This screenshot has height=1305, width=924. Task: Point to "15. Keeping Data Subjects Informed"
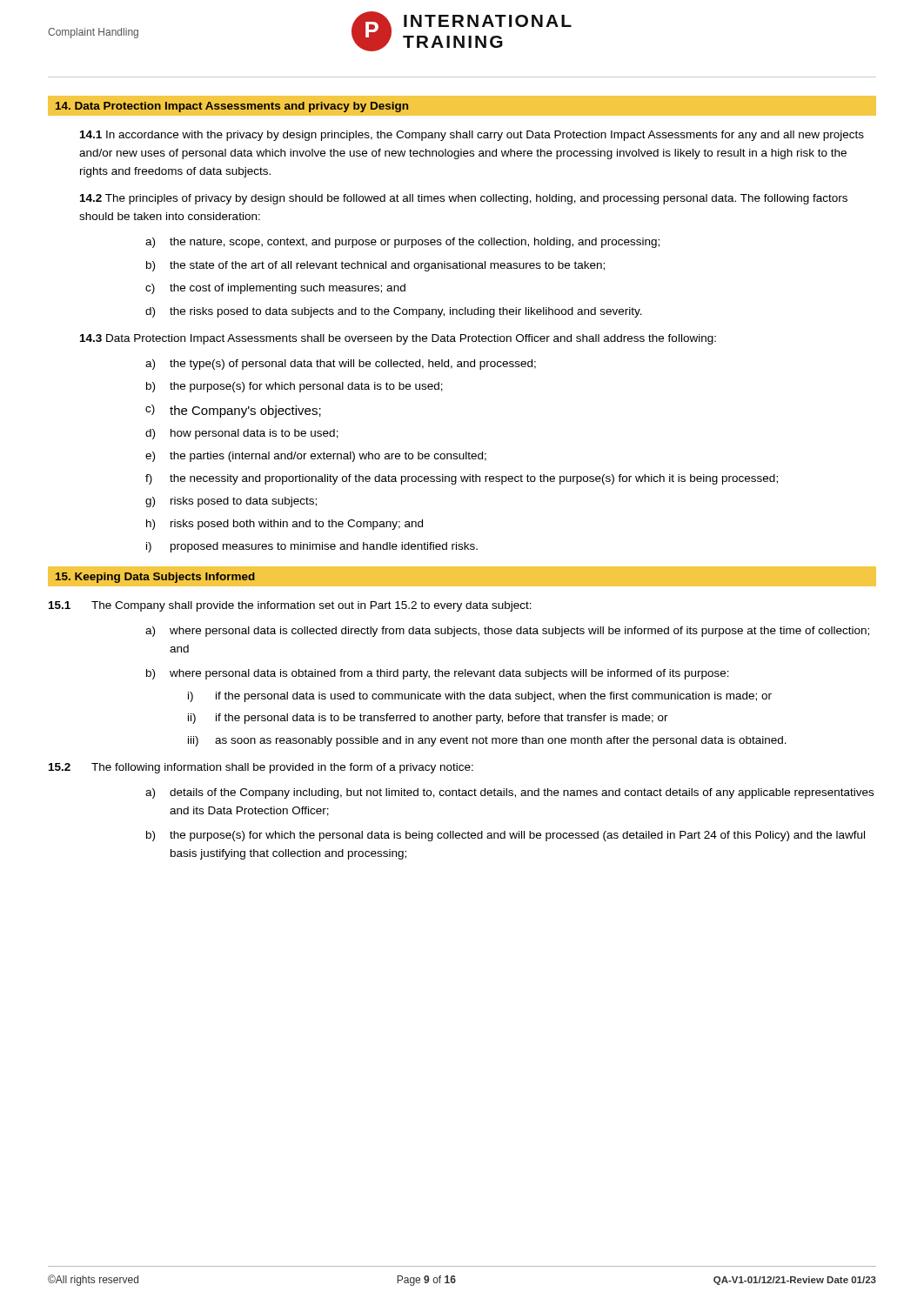[x=155, y=576]
